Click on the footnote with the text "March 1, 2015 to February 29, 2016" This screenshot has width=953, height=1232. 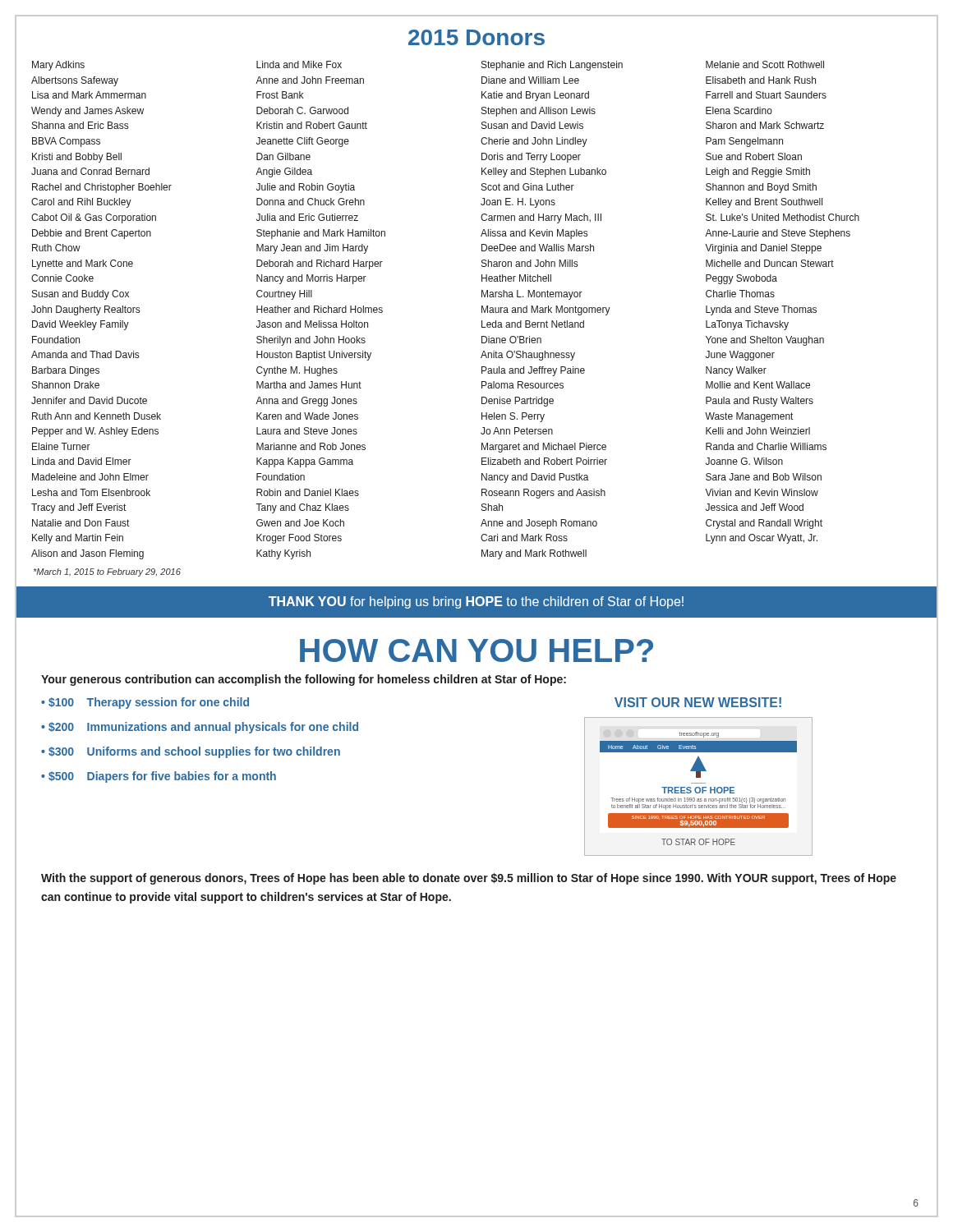pos(107,571)
